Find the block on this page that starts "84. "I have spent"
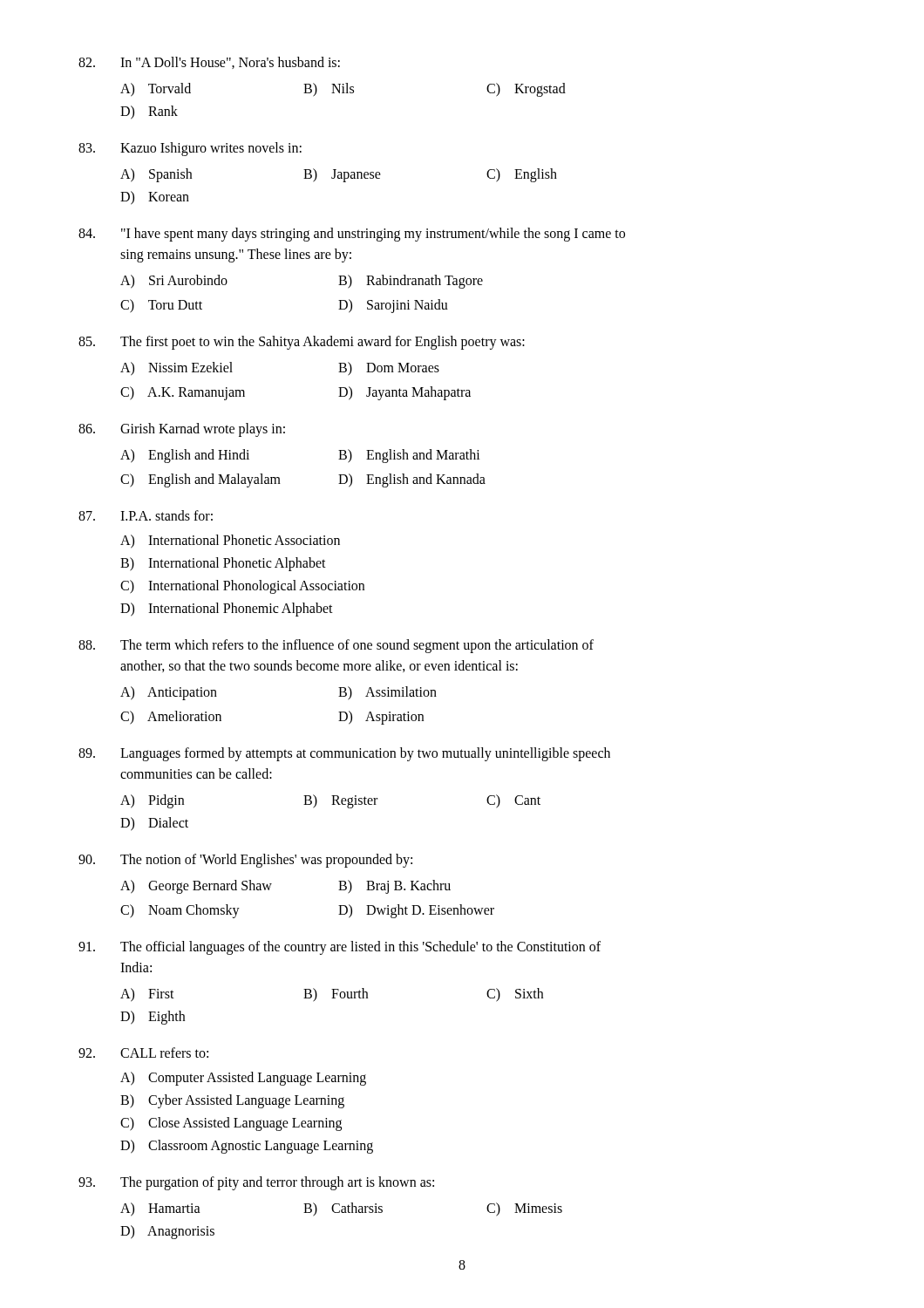This screenshot has height=1308, width=924. click(x=462, y=269)
